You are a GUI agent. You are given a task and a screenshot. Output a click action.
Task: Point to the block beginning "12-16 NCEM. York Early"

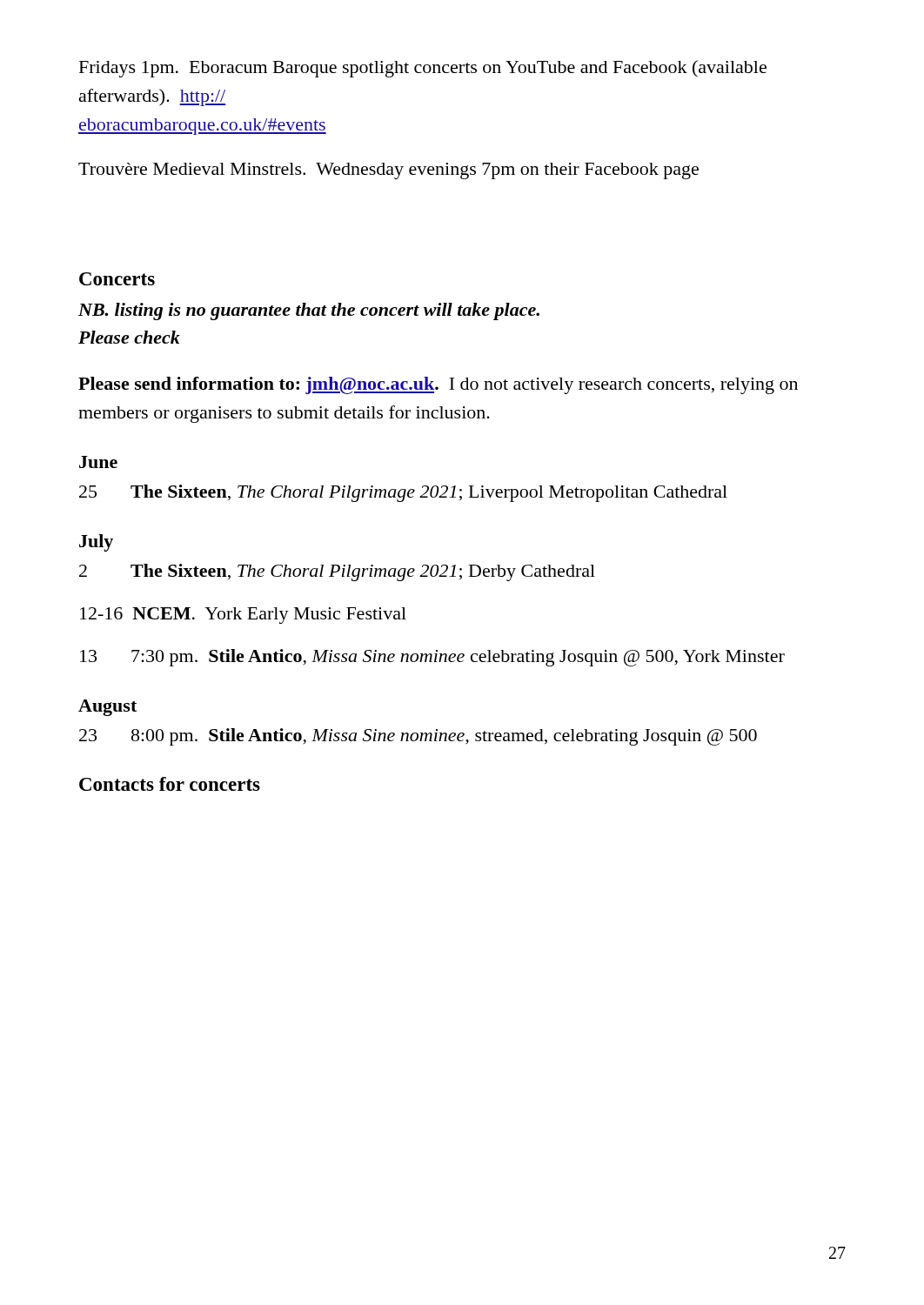[x=242, y=613]
